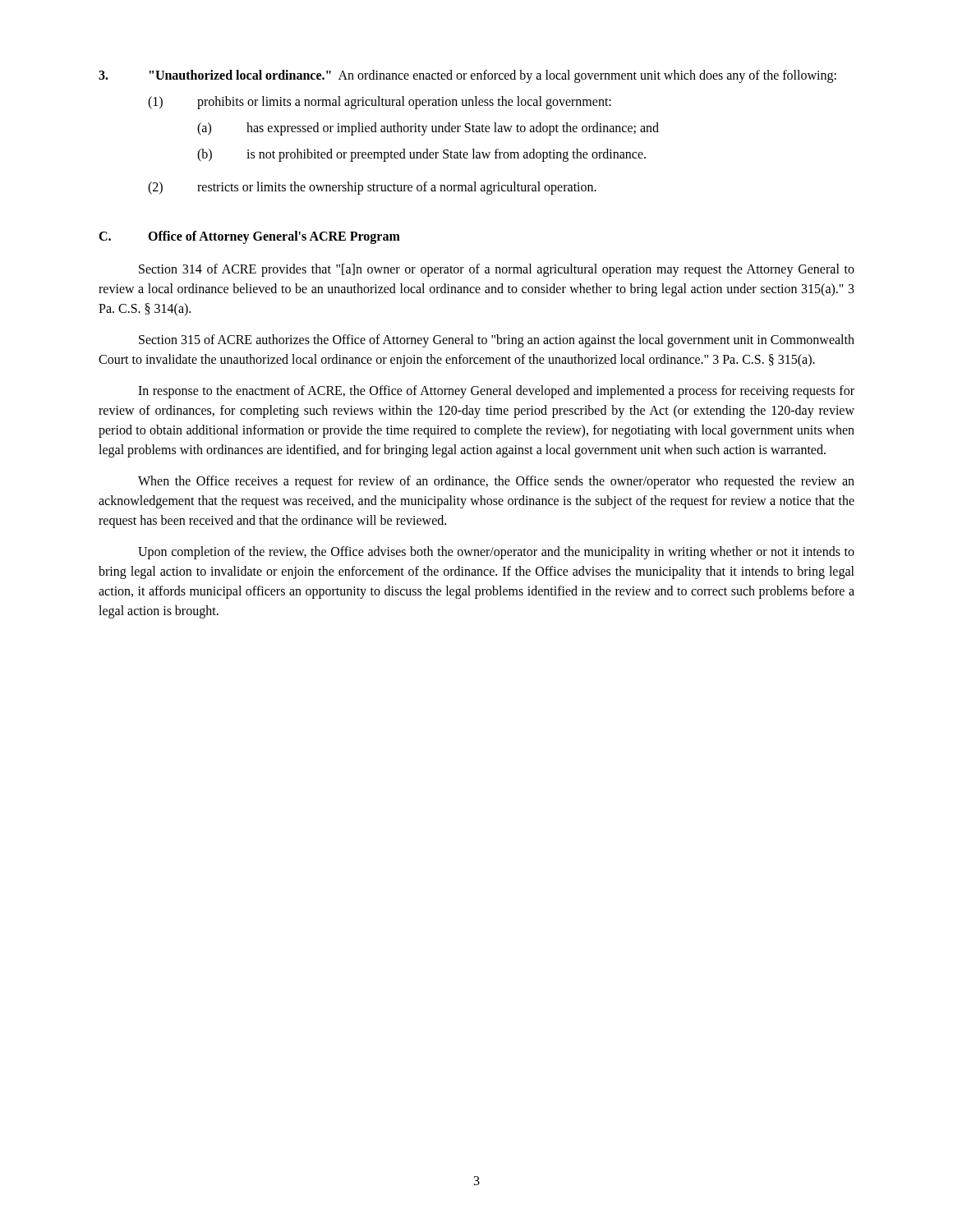Screen dimensions: 1232x953
Task: Locate the block of text that opens with "Section 314 of ACRE provides"
Action: point(476,289)
